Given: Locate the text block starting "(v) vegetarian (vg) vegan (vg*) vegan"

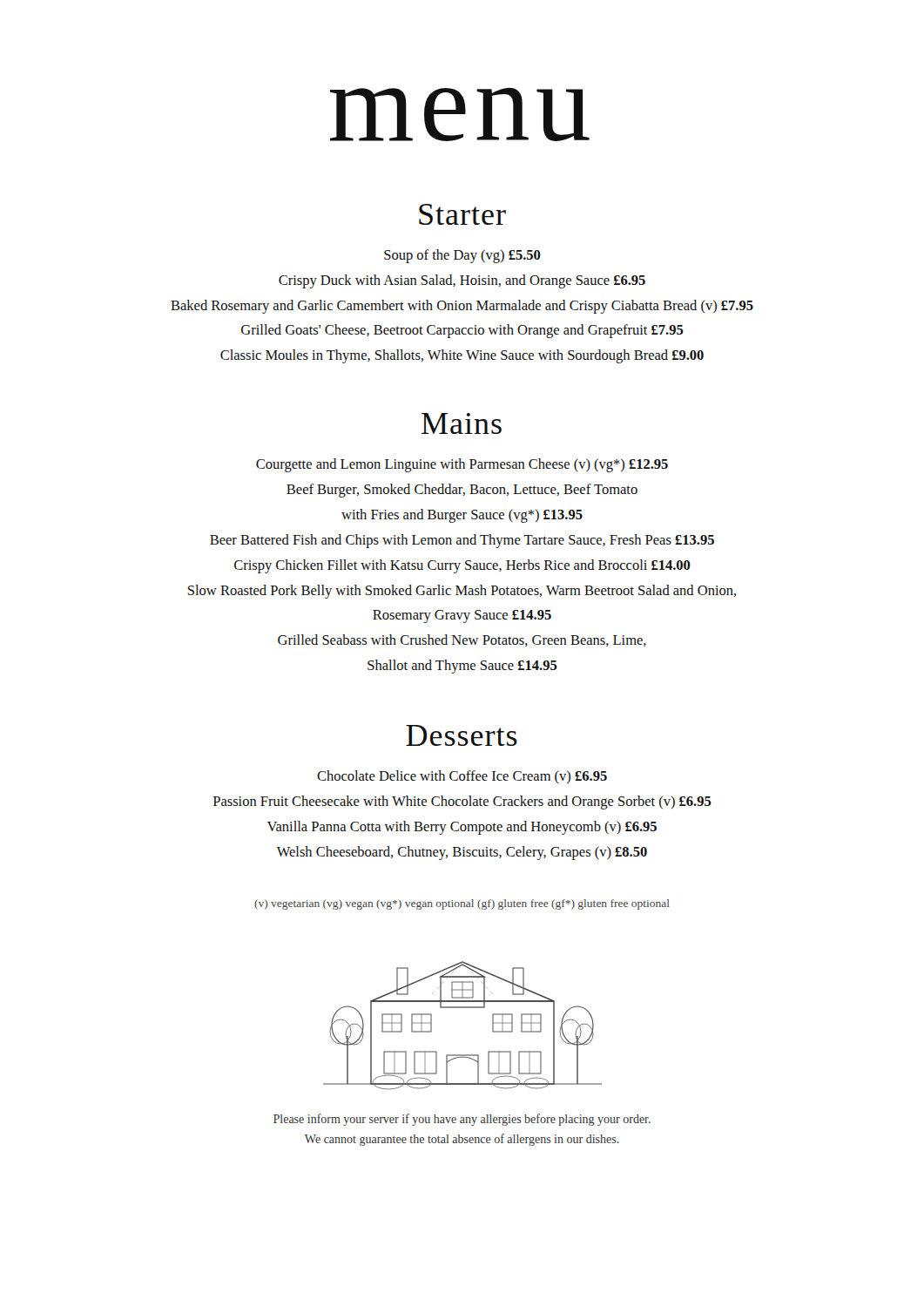Looking at the screenshot, I should 462,903.
